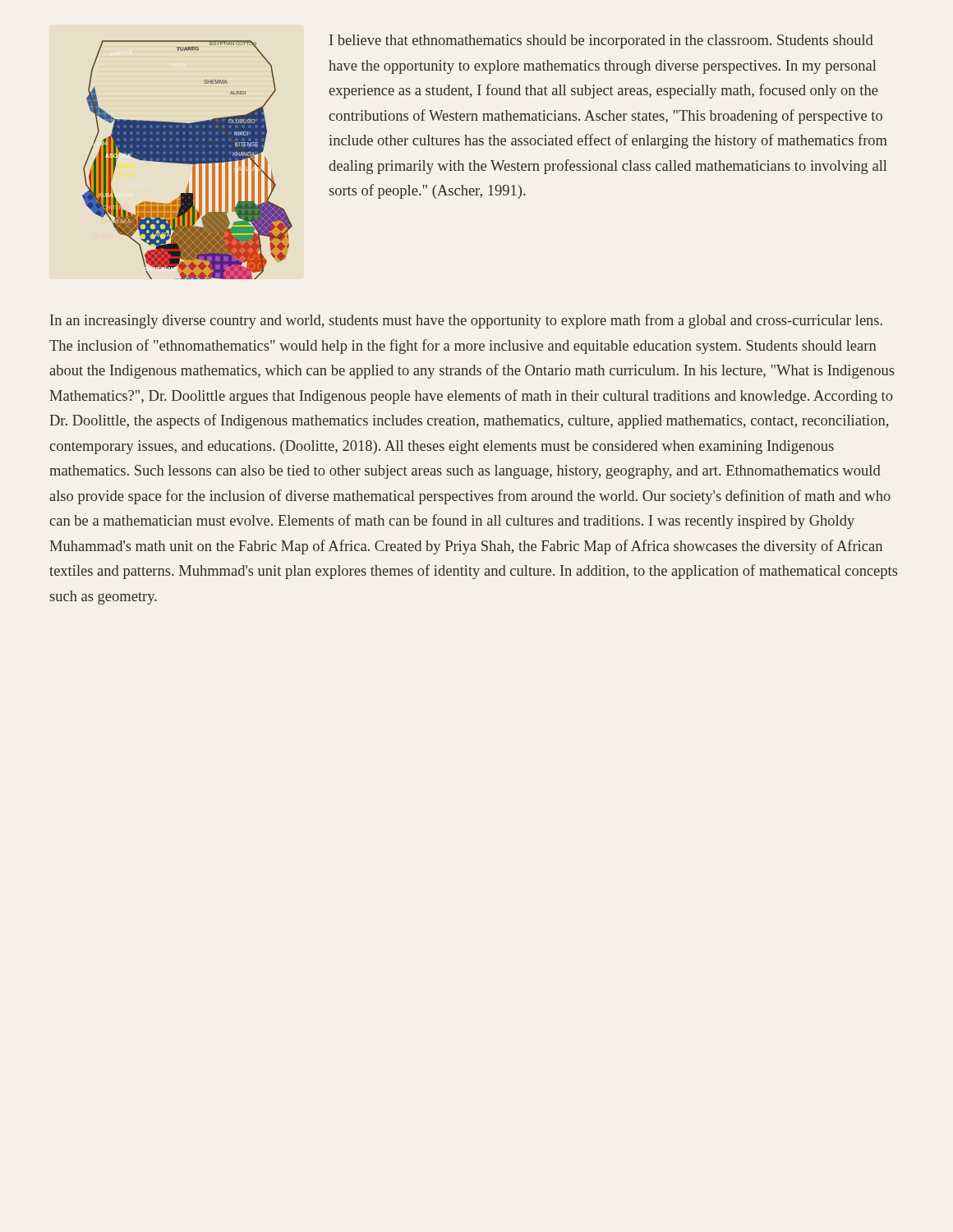Select the illustration
Image resolution: width=953 pixels, height=1232 pixels.
177,152
